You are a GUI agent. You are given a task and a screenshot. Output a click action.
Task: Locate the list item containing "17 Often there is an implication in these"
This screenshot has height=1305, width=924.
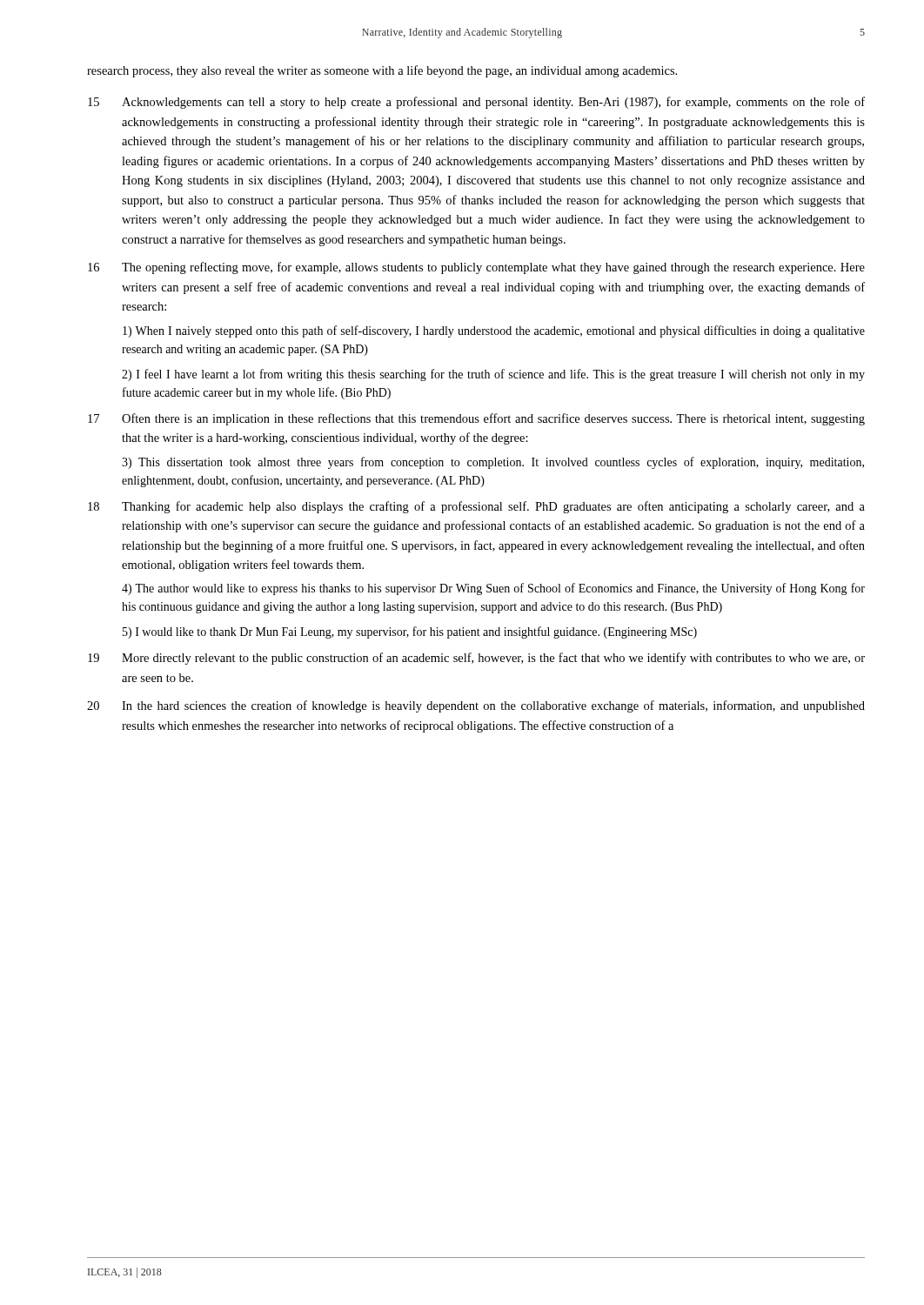476,428
